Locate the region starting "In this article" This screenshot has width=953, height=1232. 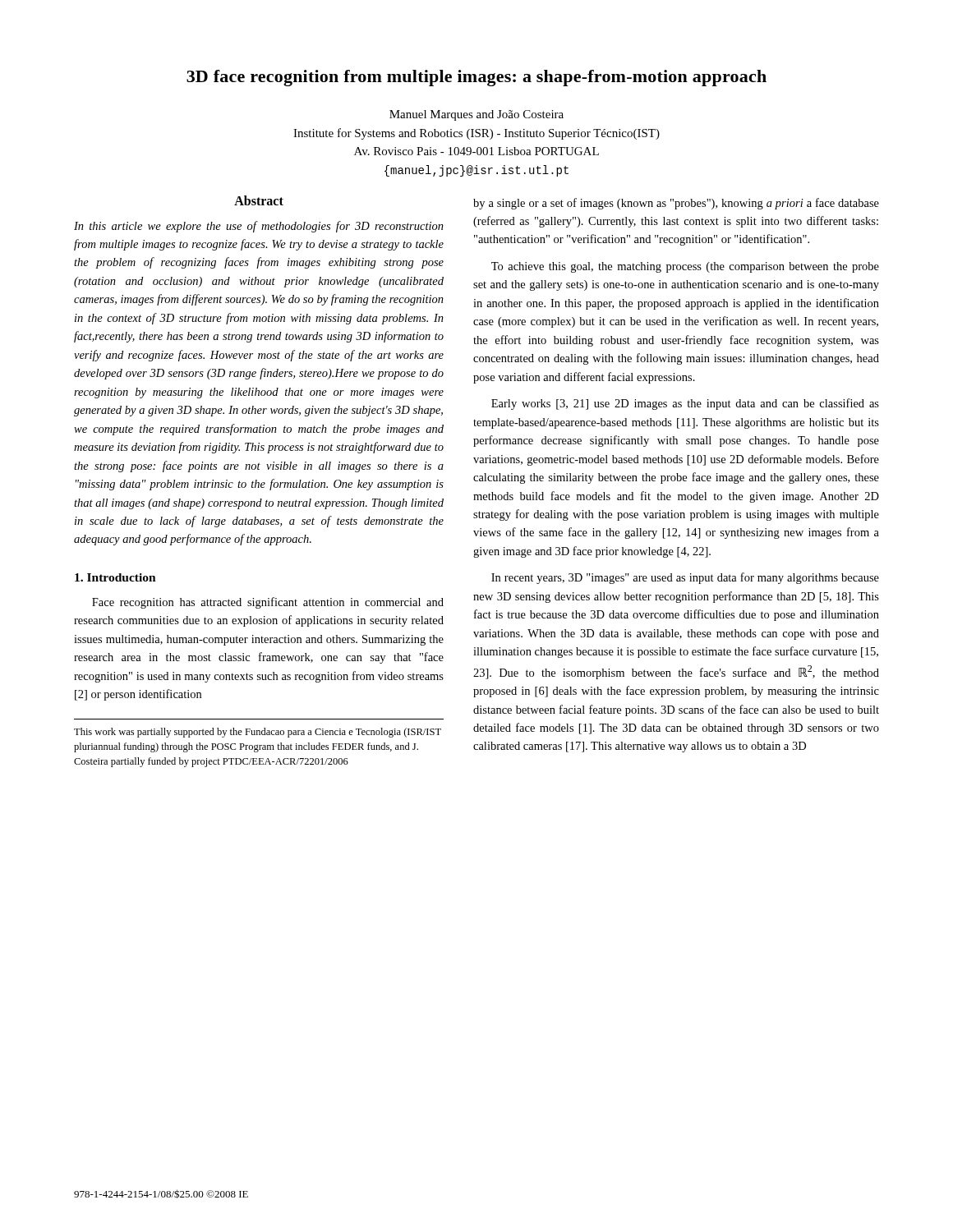pos(259,383)
